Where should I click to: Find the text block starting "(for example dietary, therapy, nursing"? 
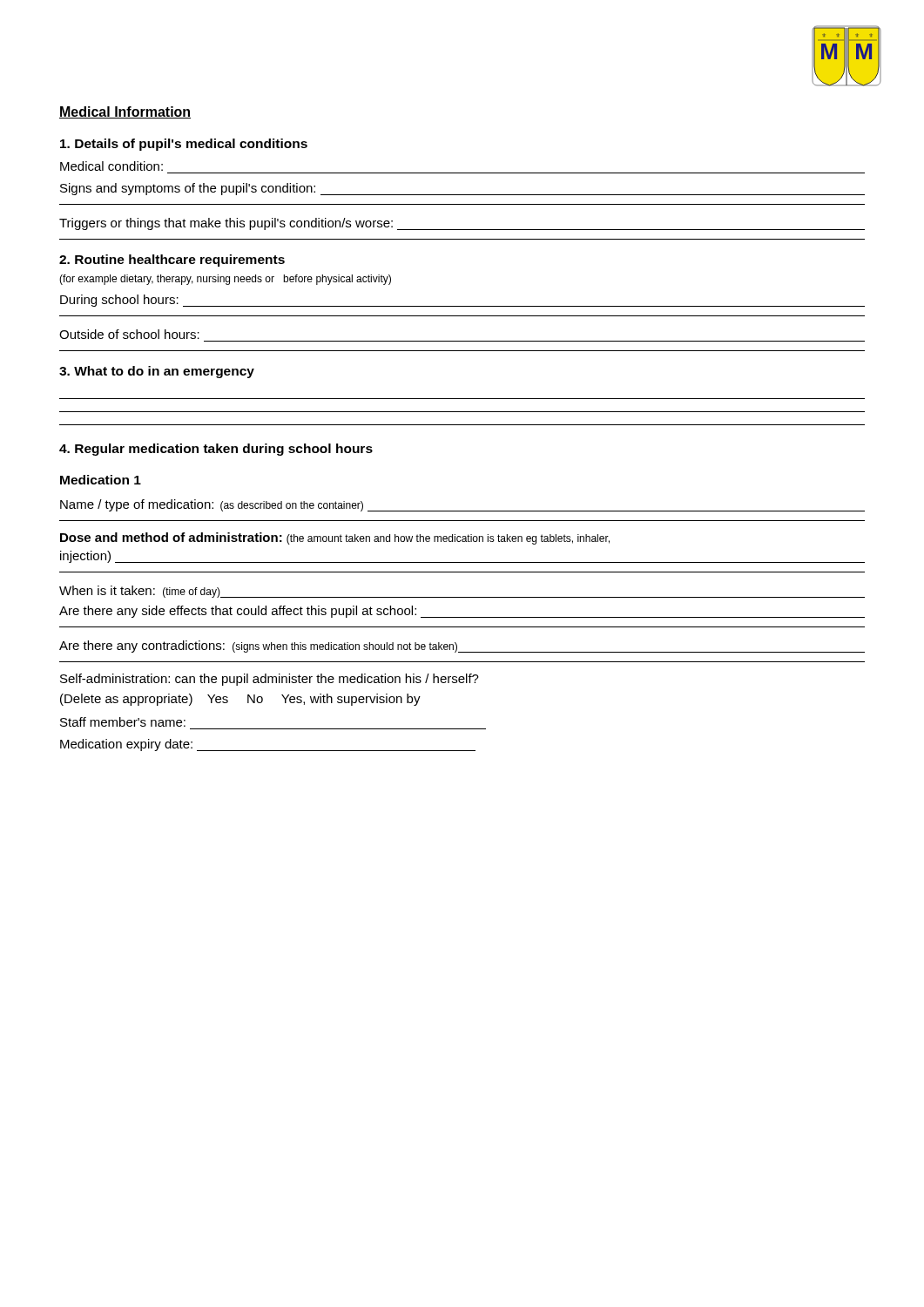tap(225, 279)
